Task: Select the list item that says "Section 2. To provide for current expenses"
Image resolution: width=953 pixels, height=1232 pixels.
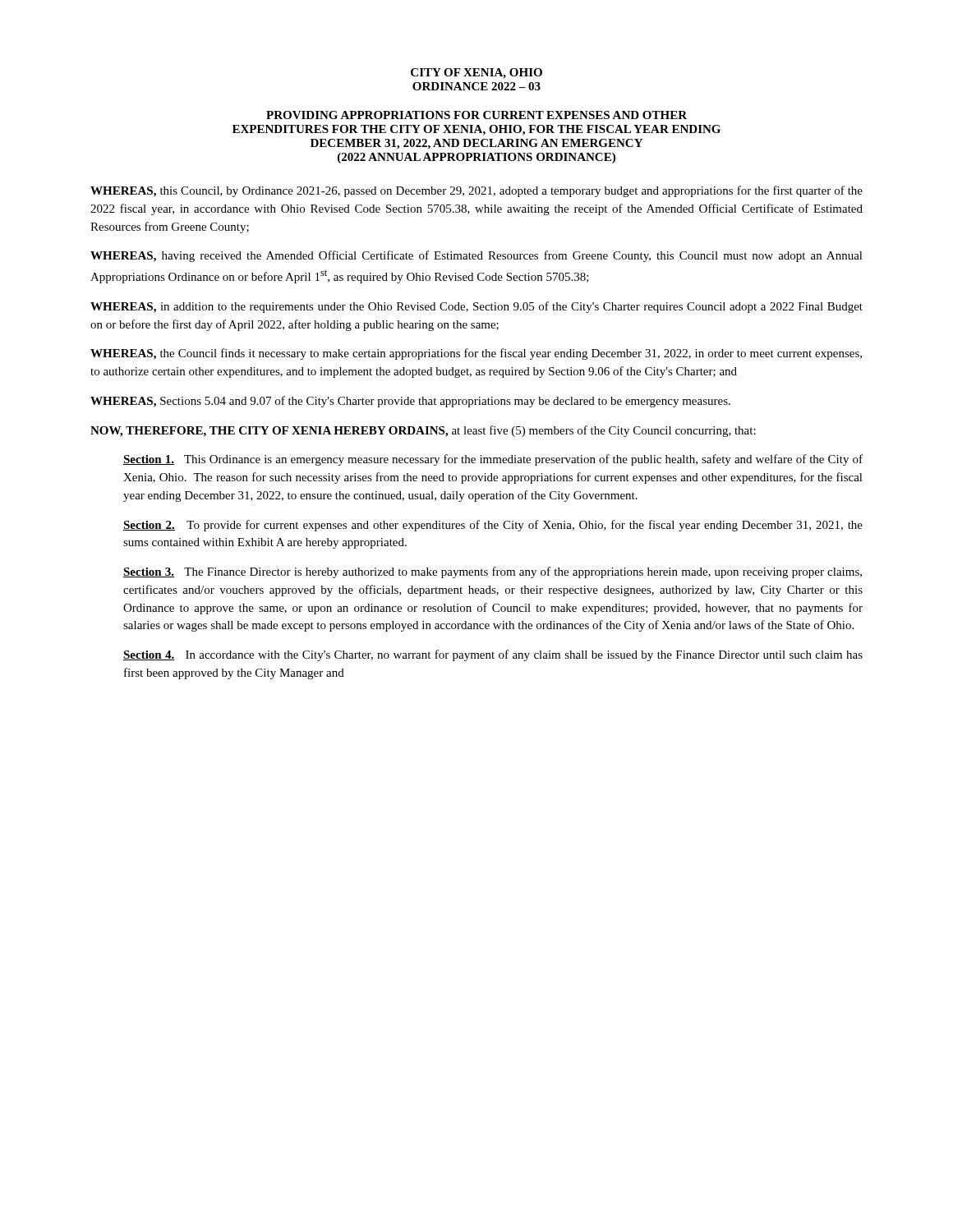Action: (x=493, y=533)
